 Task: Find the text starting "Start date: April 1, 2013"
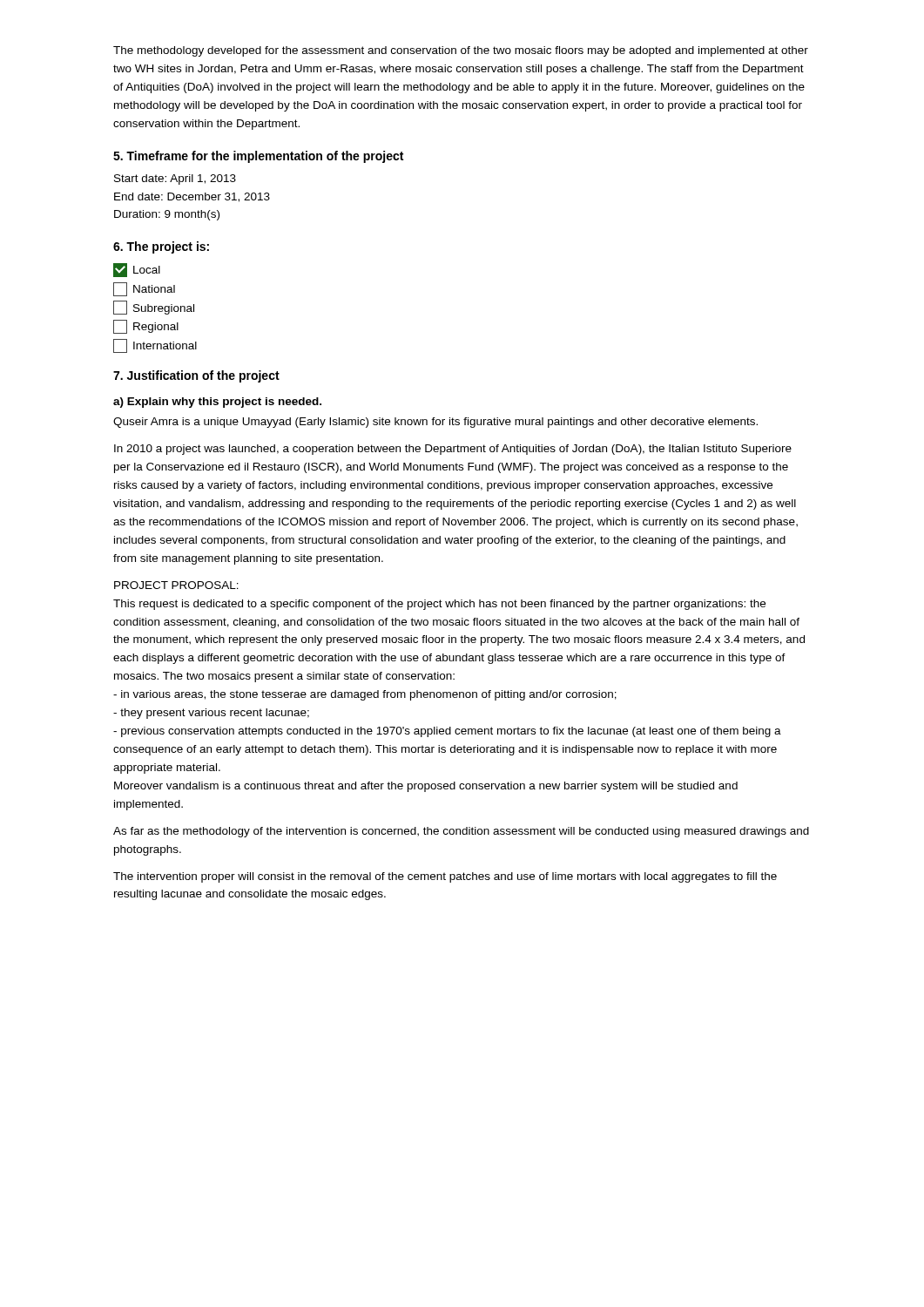tap(192, 196)
